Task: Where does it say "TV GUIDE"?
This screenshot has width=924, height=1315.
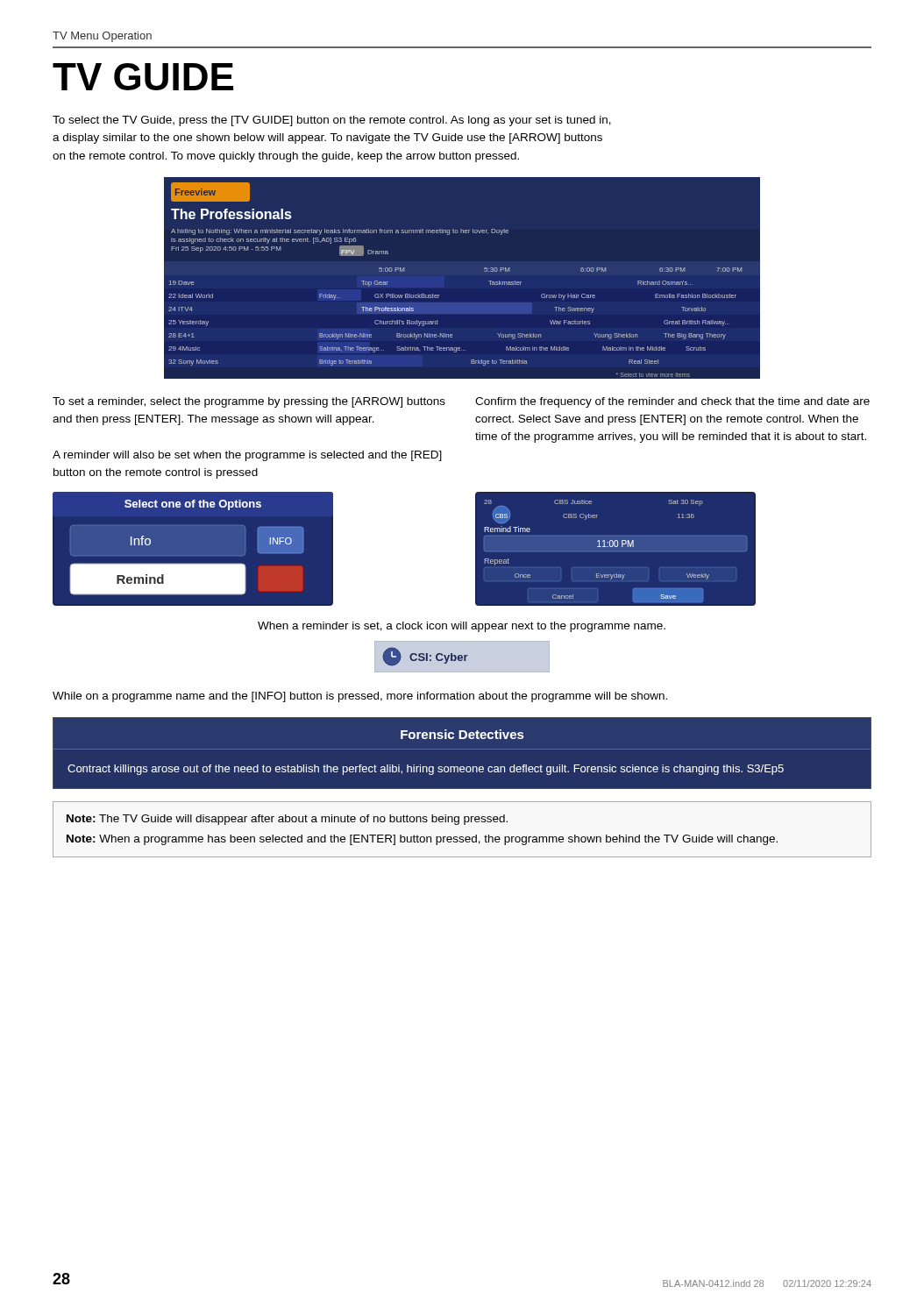Action: 143,77
